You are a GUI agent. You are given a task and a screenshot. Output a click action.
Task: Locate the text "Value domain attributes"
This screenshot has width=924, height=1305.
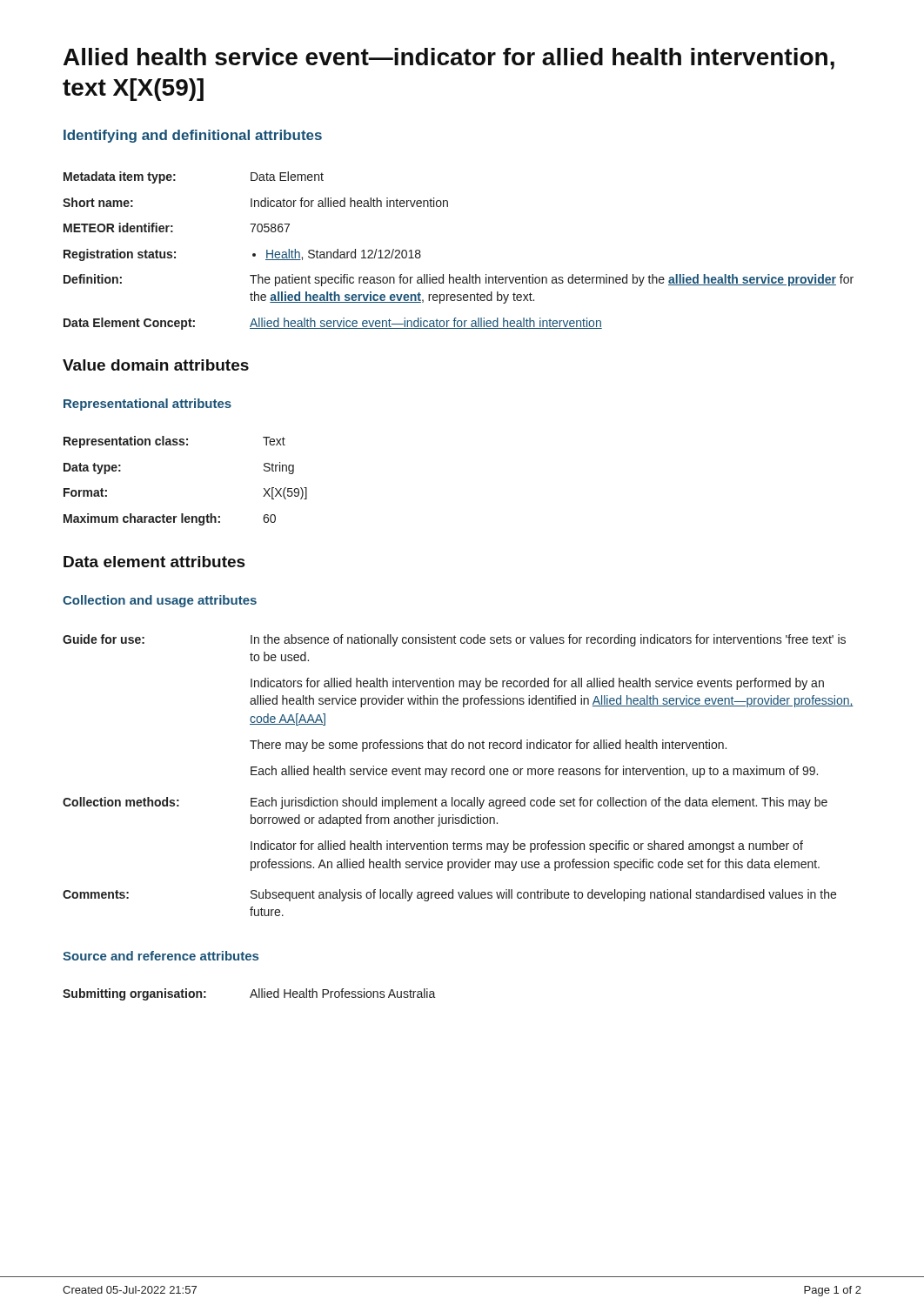(156, 365)
